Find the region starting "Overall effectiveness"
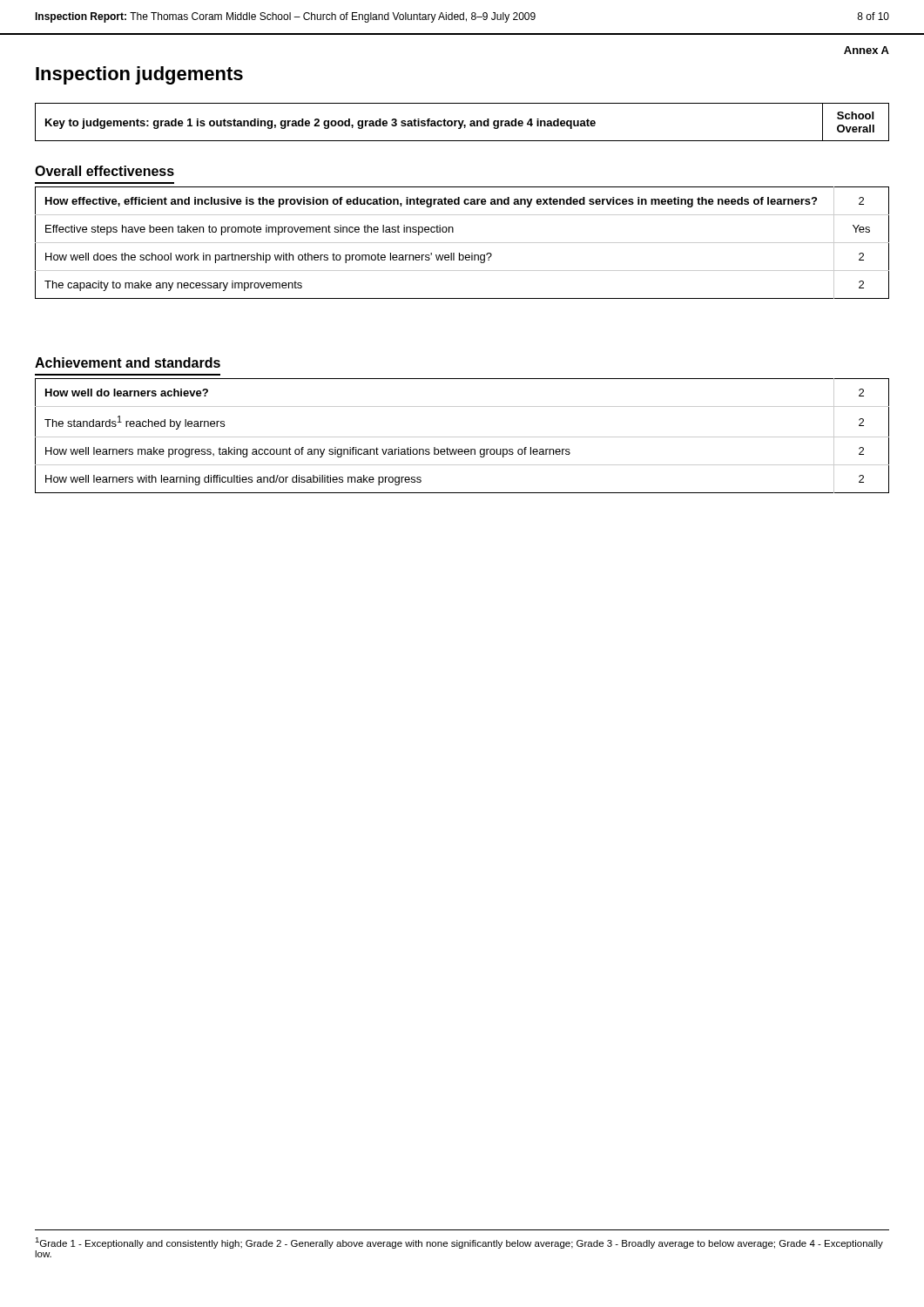924x1307 pixels. 105,171
